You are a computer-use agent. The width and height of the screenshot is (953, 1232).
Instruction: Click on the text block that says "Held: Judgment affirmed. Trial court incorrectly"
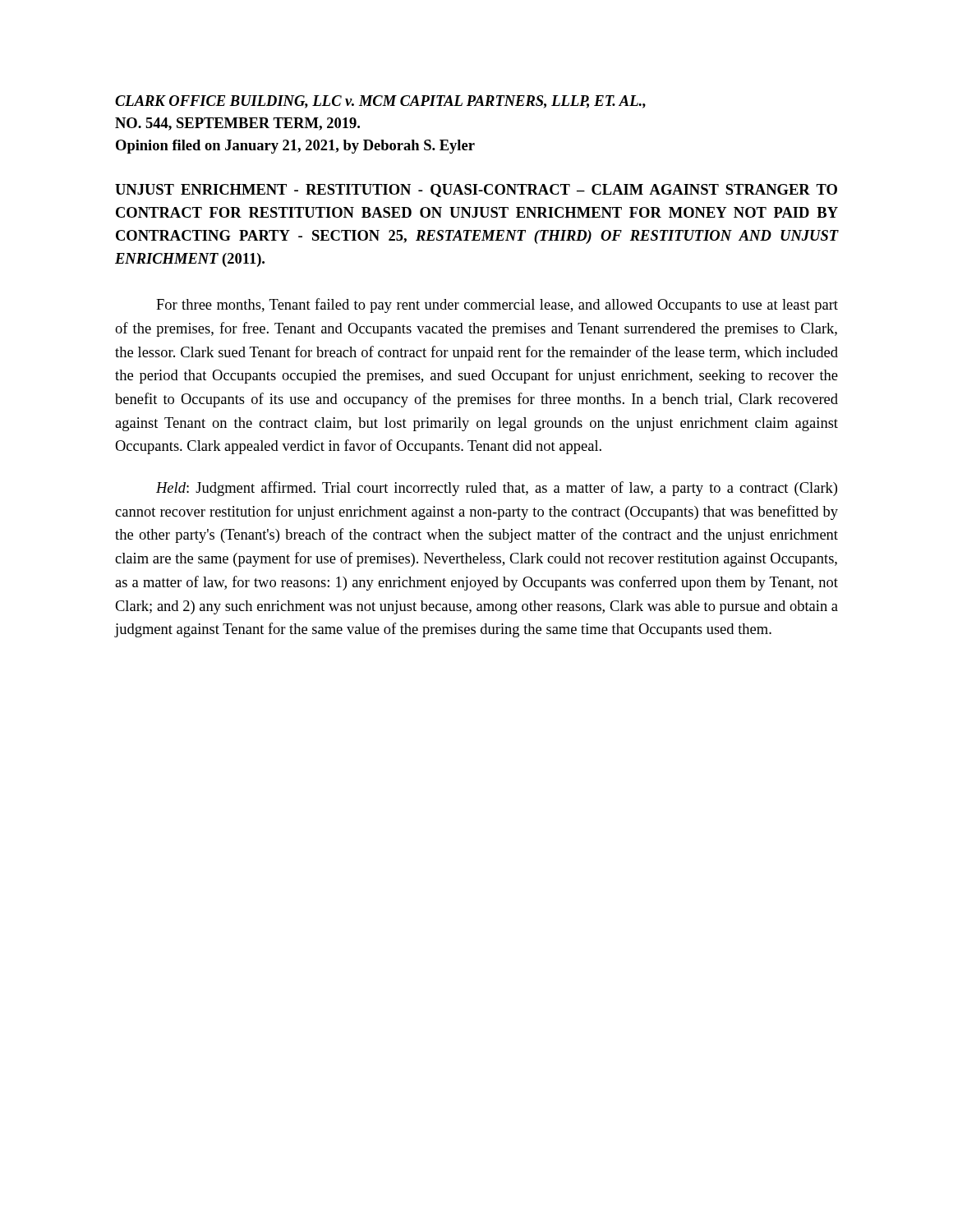tap(476, 559)
